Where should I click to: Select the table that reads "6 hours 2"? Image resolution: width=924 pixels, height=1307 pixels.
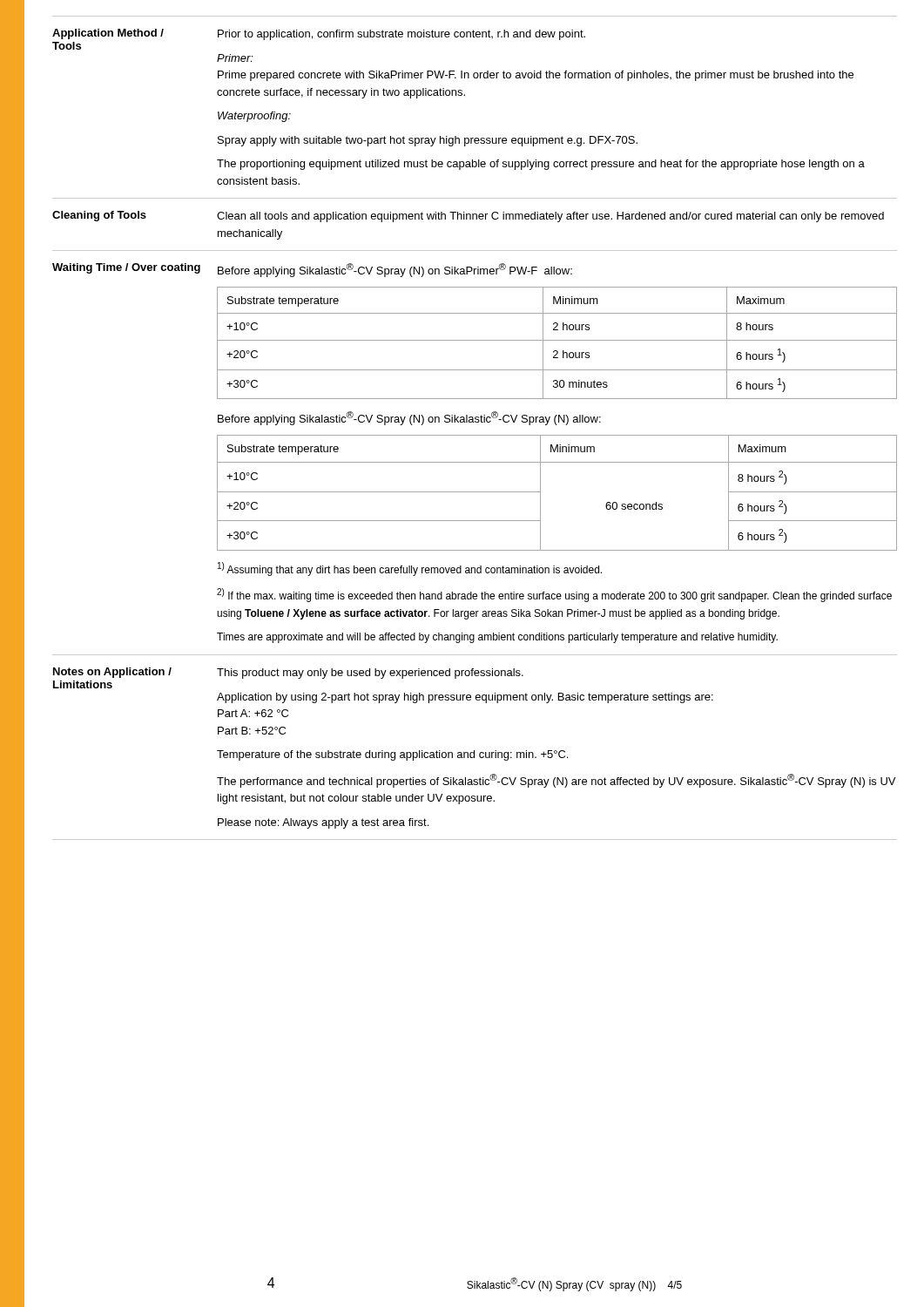click(x=557, y=493)
